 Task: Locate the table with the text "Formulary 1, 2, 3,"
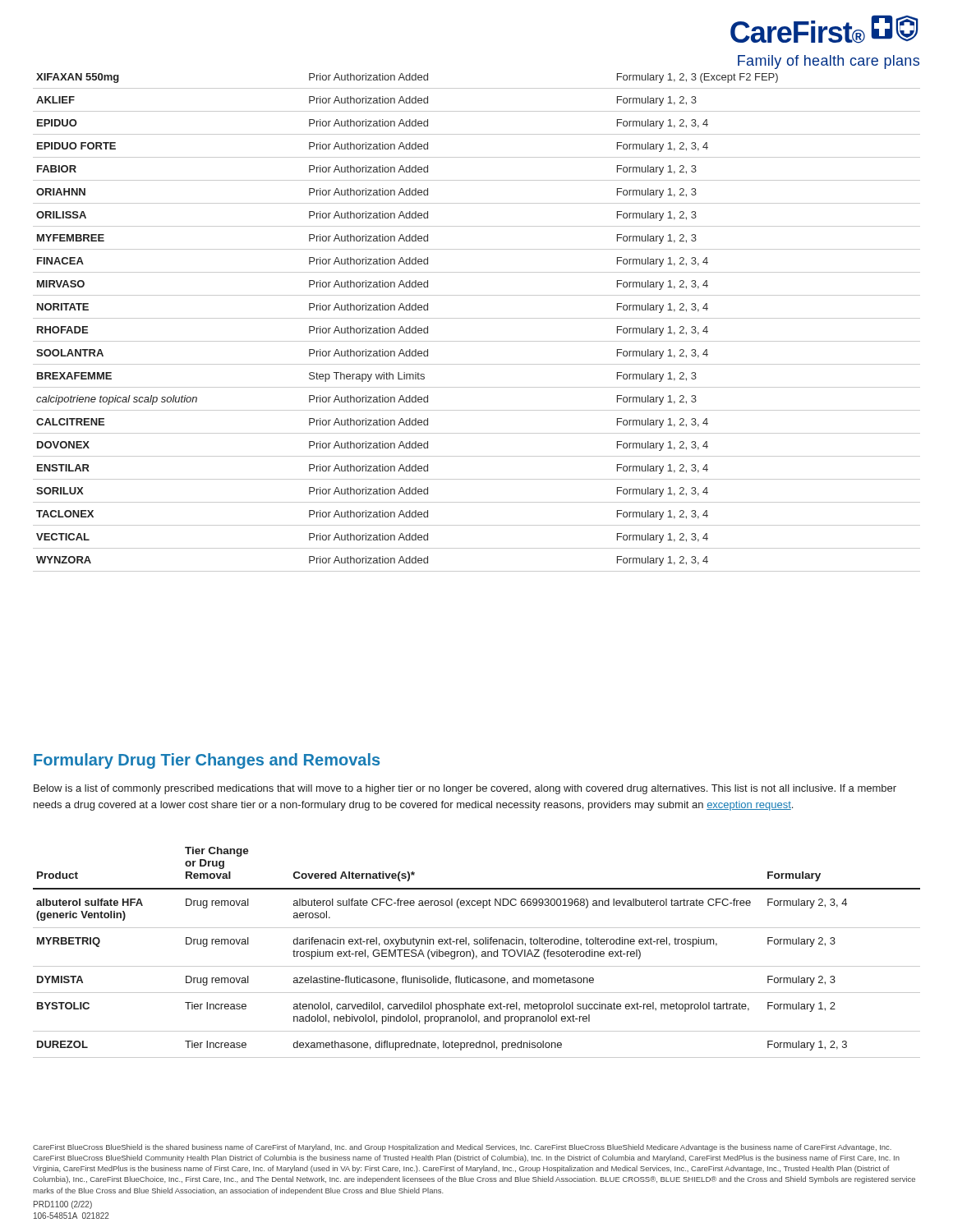(476, 319)
